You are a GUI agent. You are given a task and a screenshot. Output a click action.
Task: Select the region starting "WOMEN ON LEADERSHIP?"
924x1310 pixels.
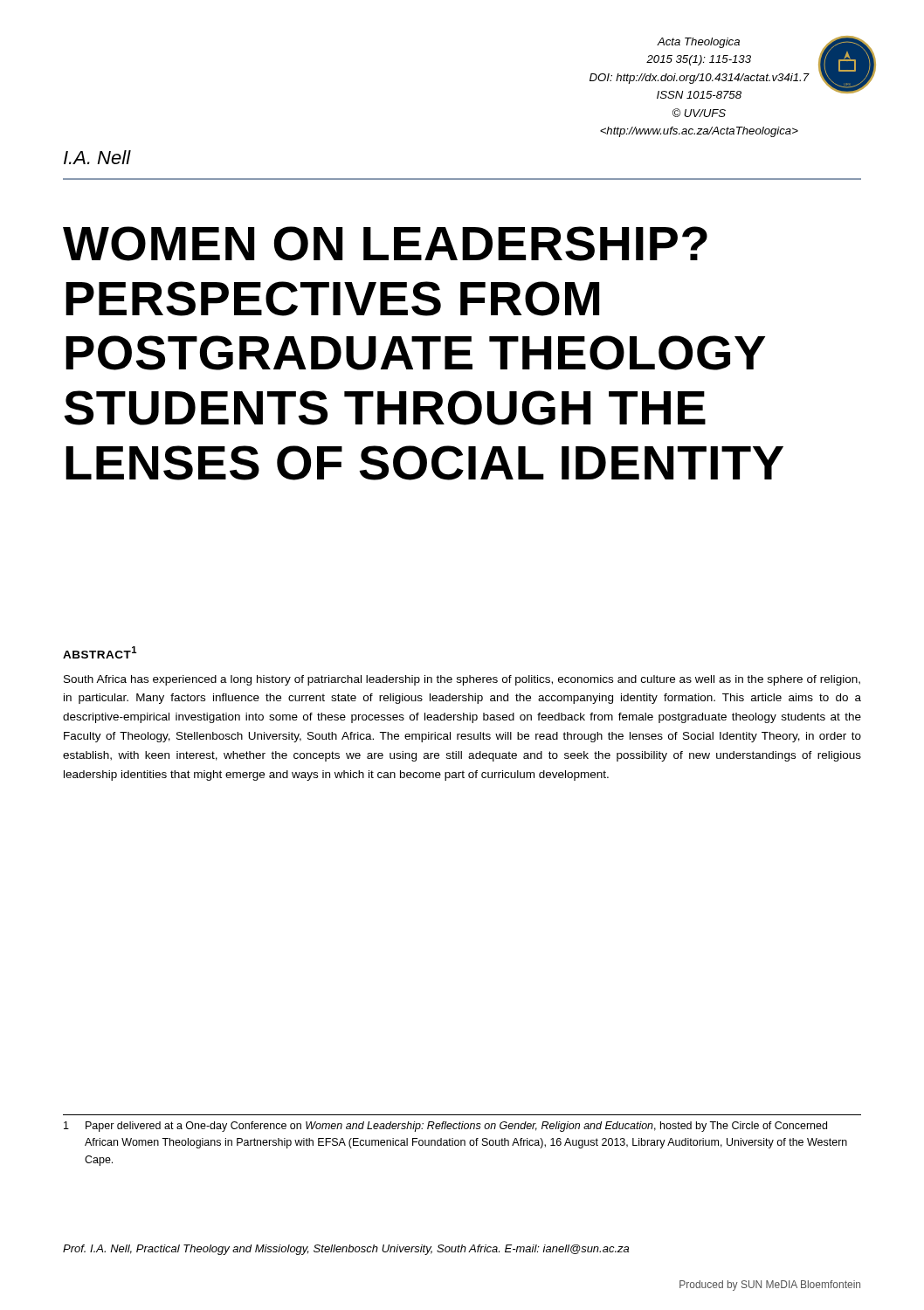tap(424, 353)
